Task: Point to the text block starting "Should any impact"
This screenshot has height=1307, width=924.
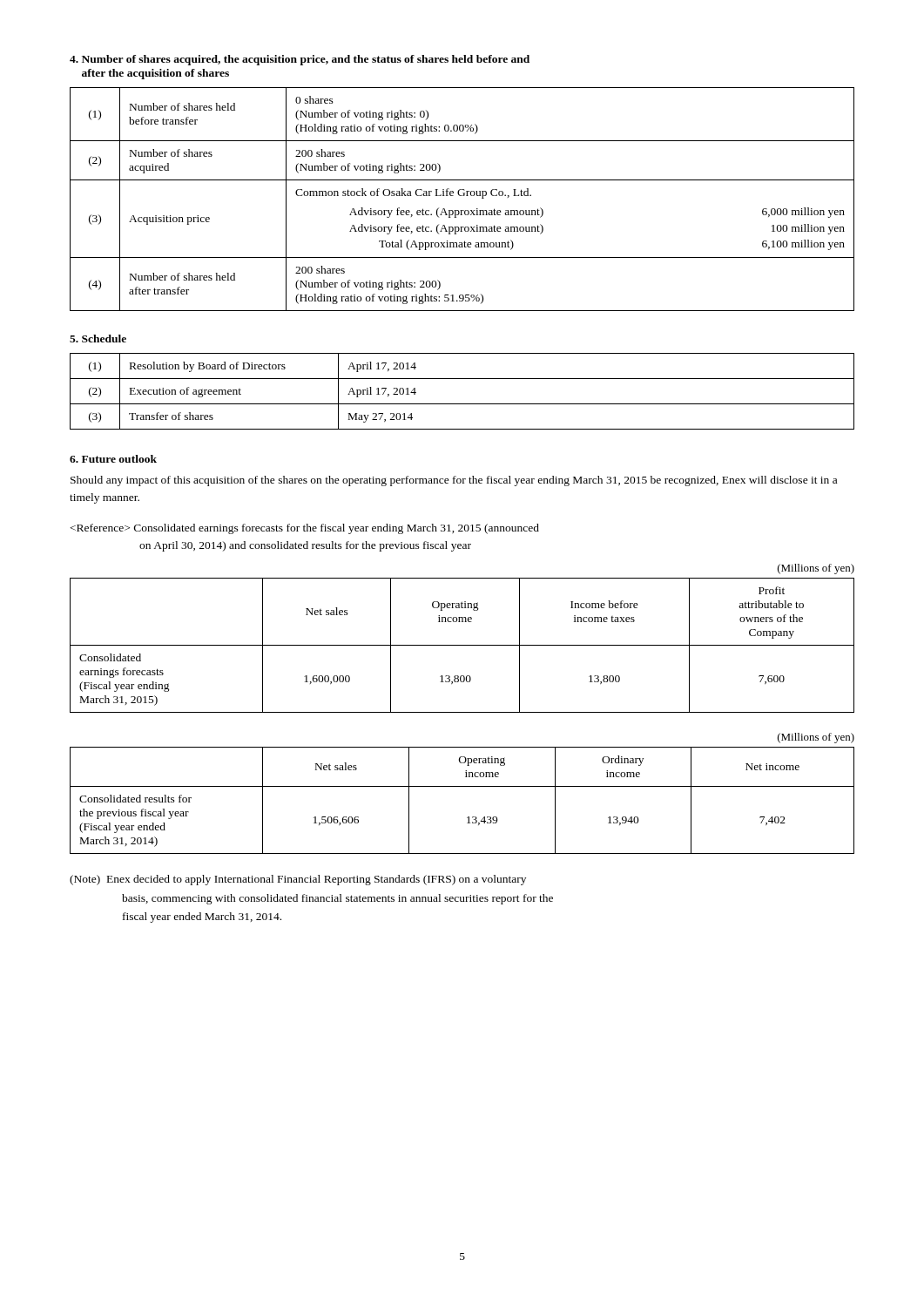Action: [454, 488]
